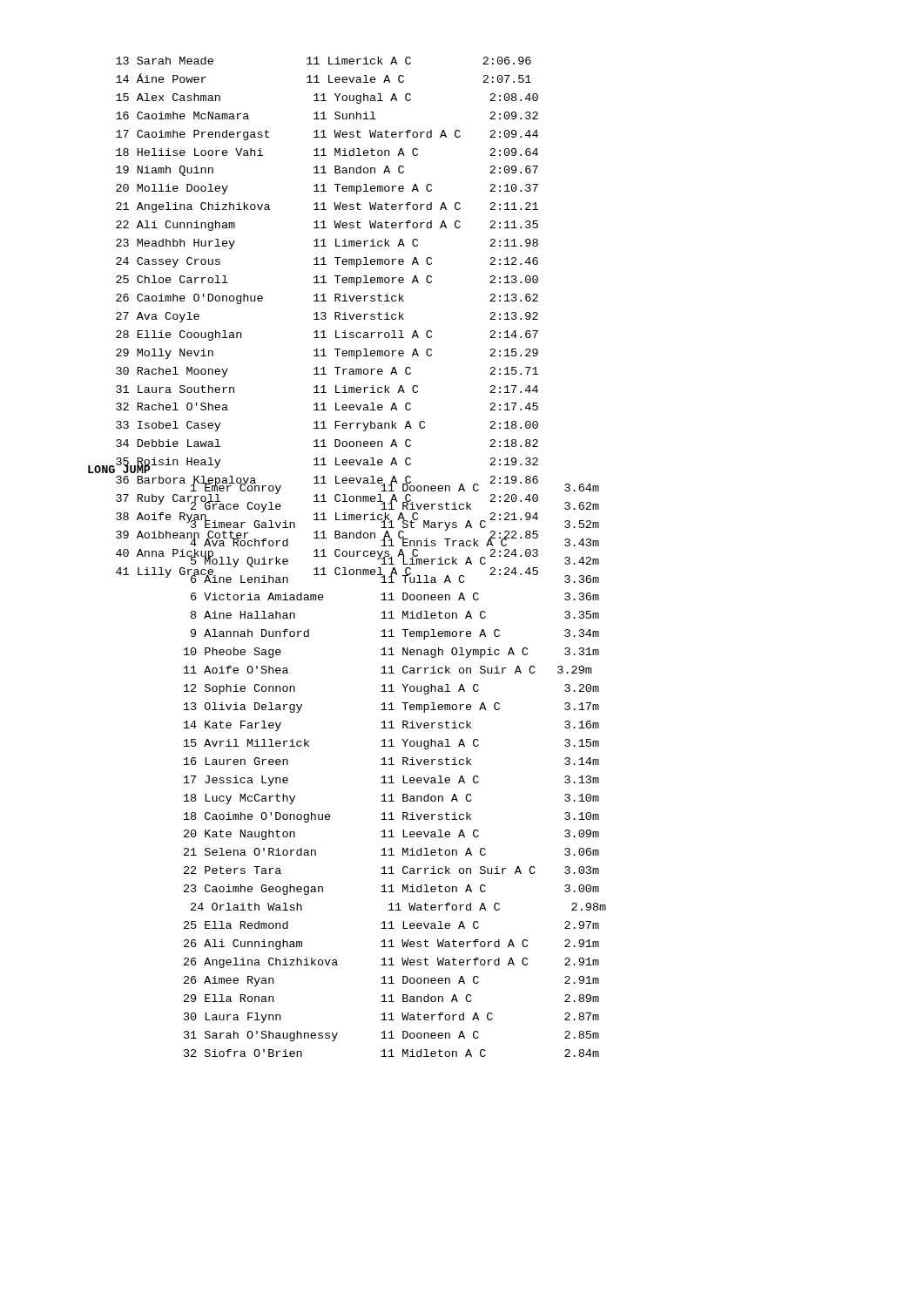This screenshot has width=924, height=1307.
Task: Find the text starting "LONG JUMP"
Action: [x=119, y=470]
